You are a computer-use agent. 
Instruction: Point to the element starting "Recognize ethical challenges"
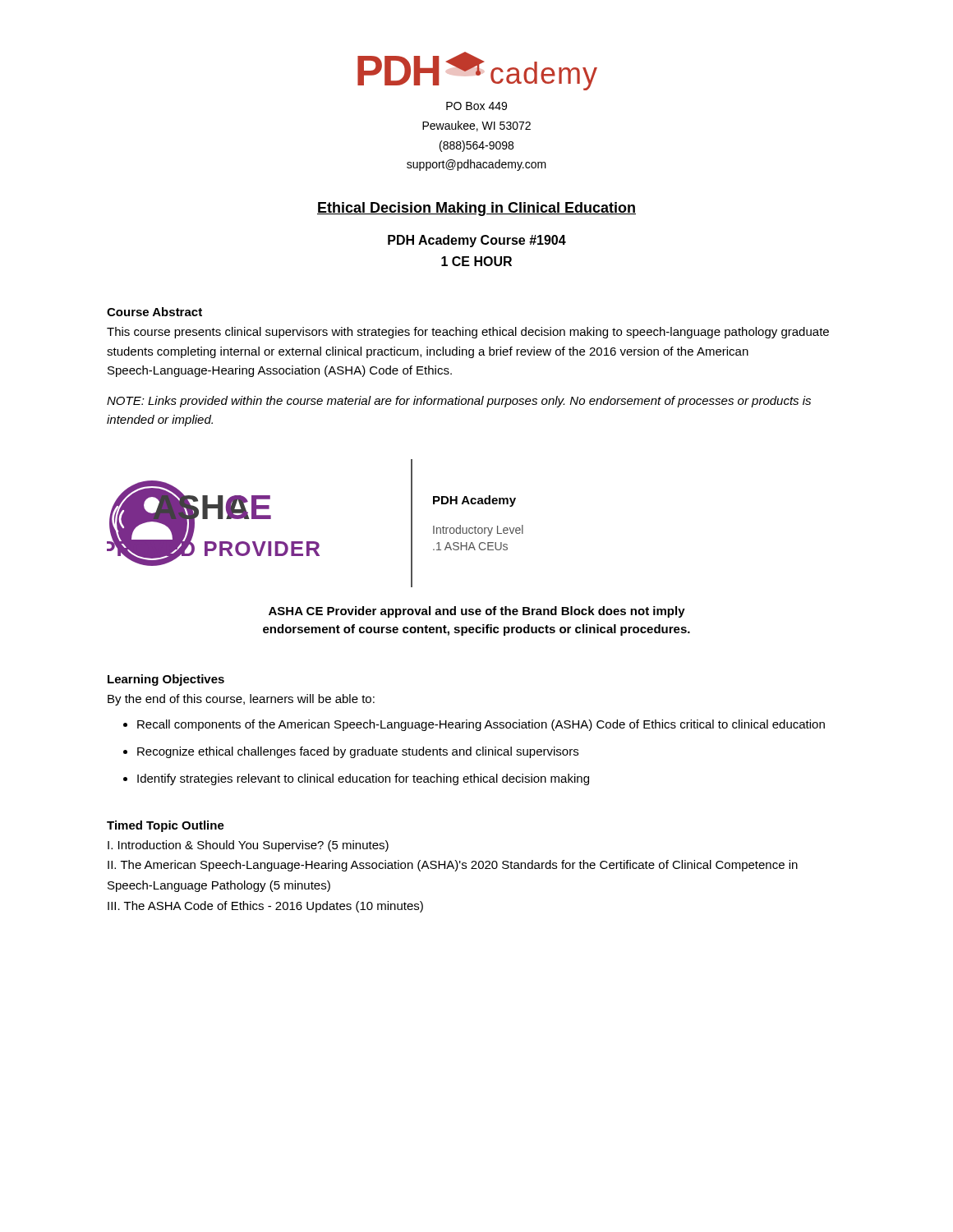point(358,751)
